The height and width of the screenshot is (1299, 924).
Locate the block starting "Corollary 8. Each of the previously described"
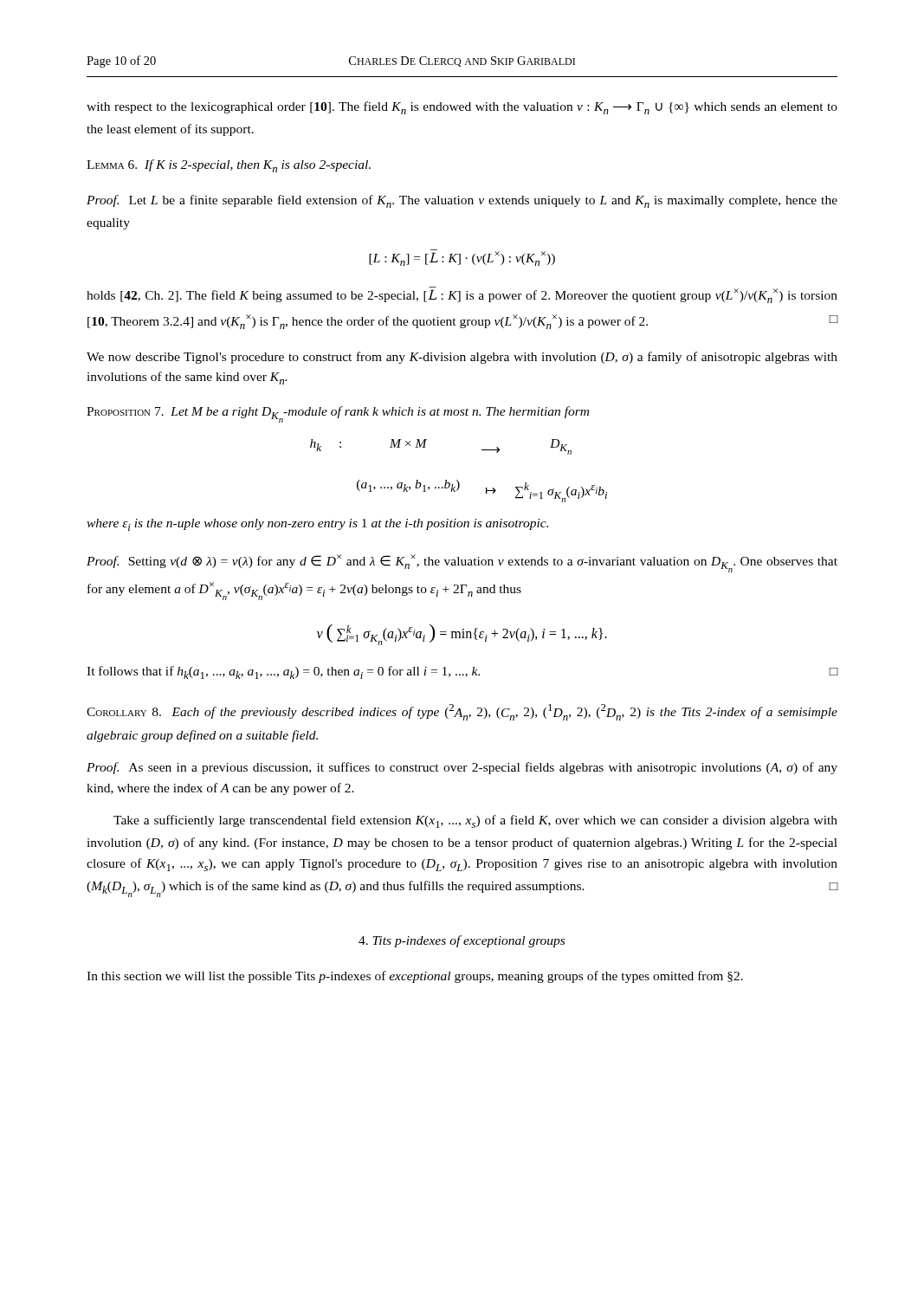click(x=462, y=722)
